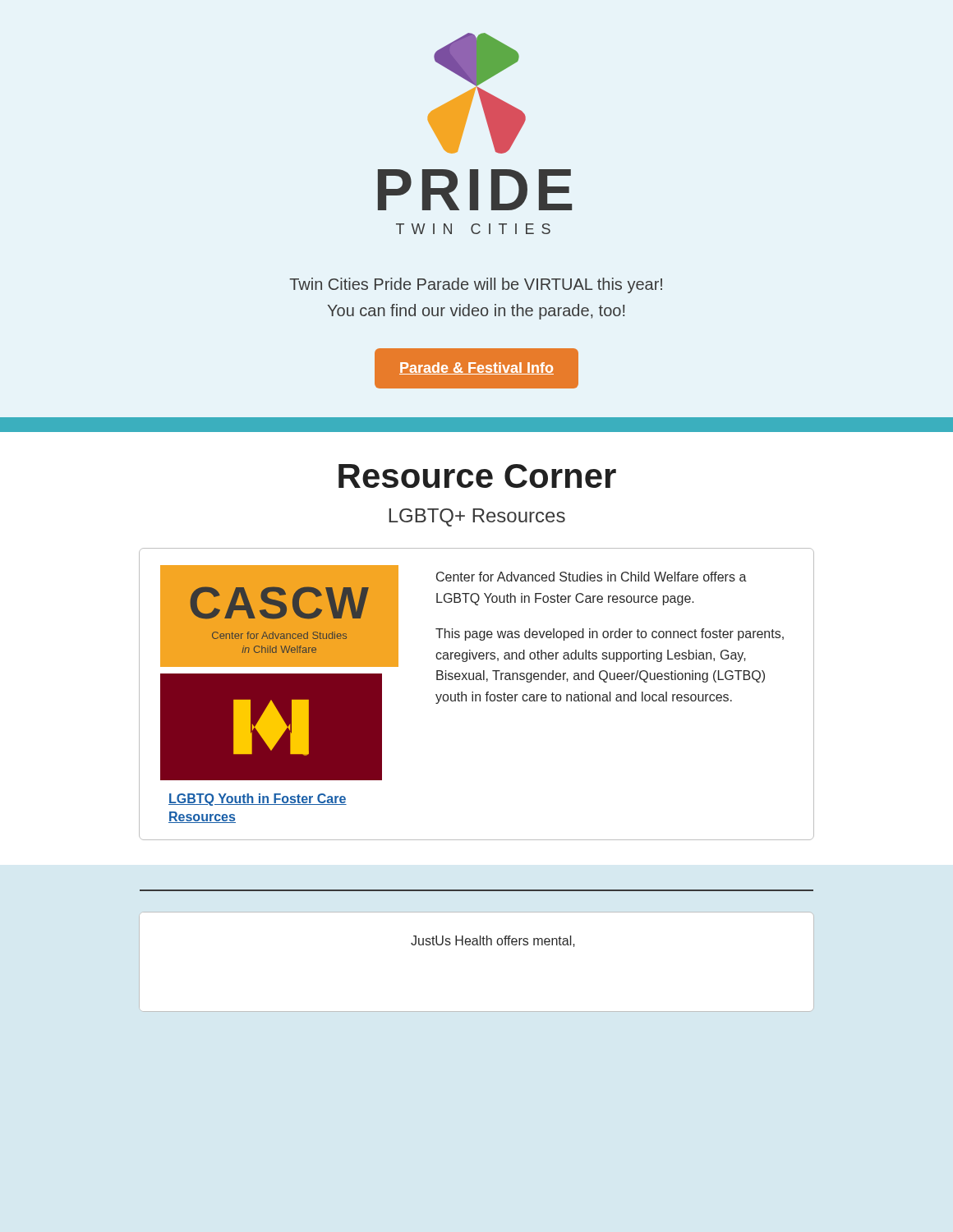Where does it say "LGBTQ+ Resources"?
953x1232 pixels.
point(476,515)
